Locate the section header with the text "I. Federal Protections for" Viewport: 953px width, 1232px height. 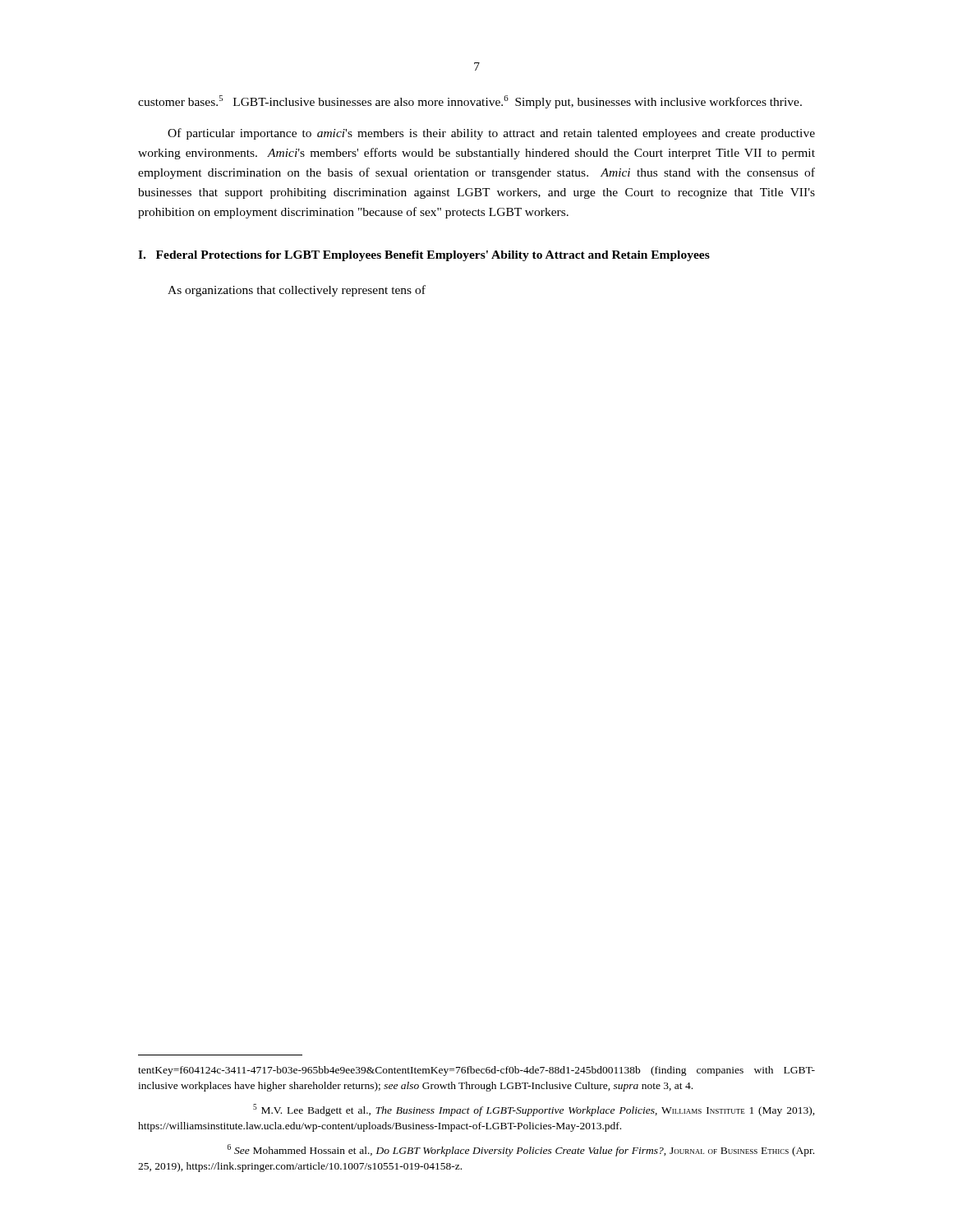point(424,254)
